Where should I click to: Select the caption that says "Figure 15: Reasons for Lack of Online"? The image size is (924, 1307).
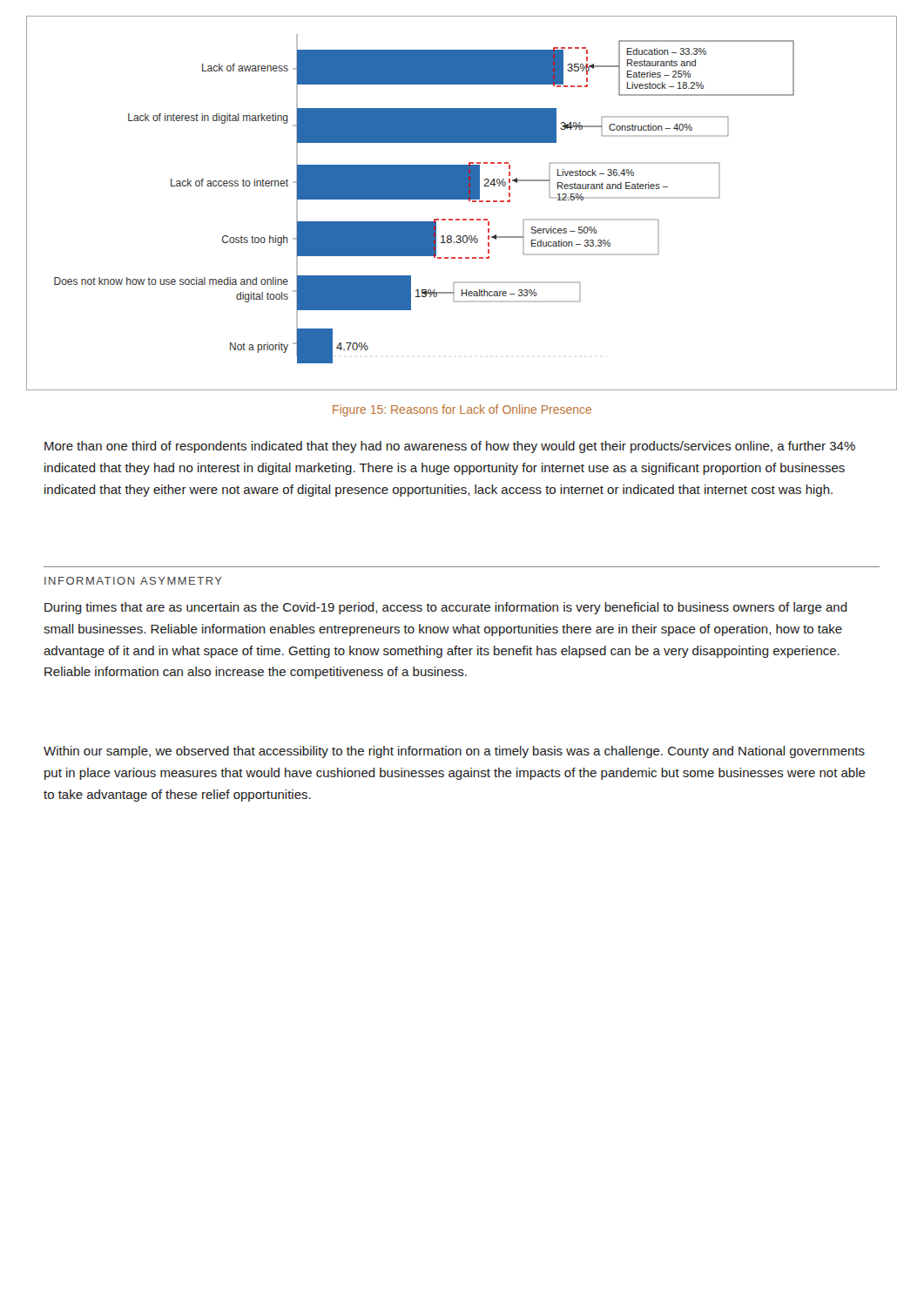tap(462, 410)
